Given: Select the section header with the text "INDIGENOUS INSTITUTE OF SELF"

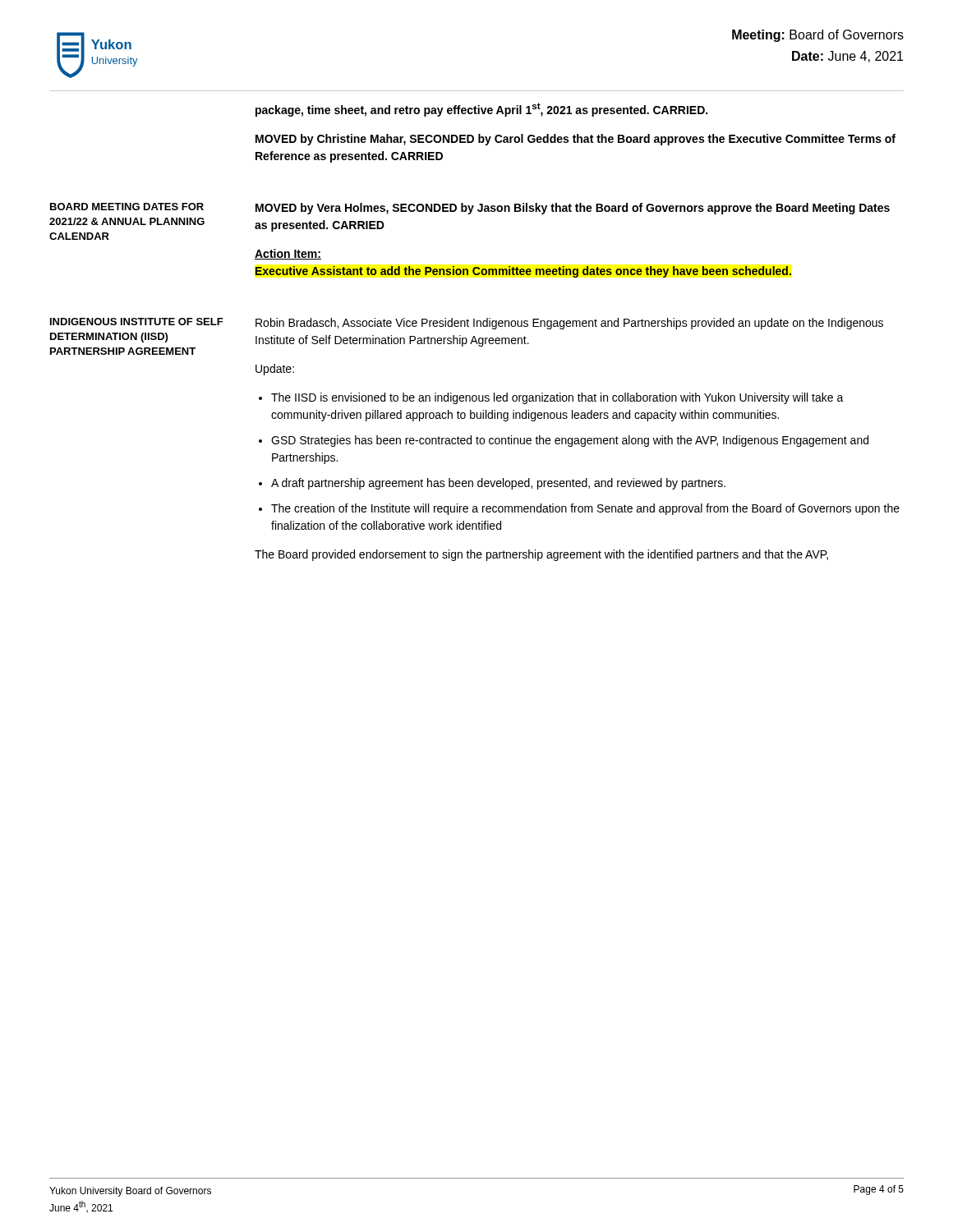Looking at the screenshot, I should [x=136, y=336].
